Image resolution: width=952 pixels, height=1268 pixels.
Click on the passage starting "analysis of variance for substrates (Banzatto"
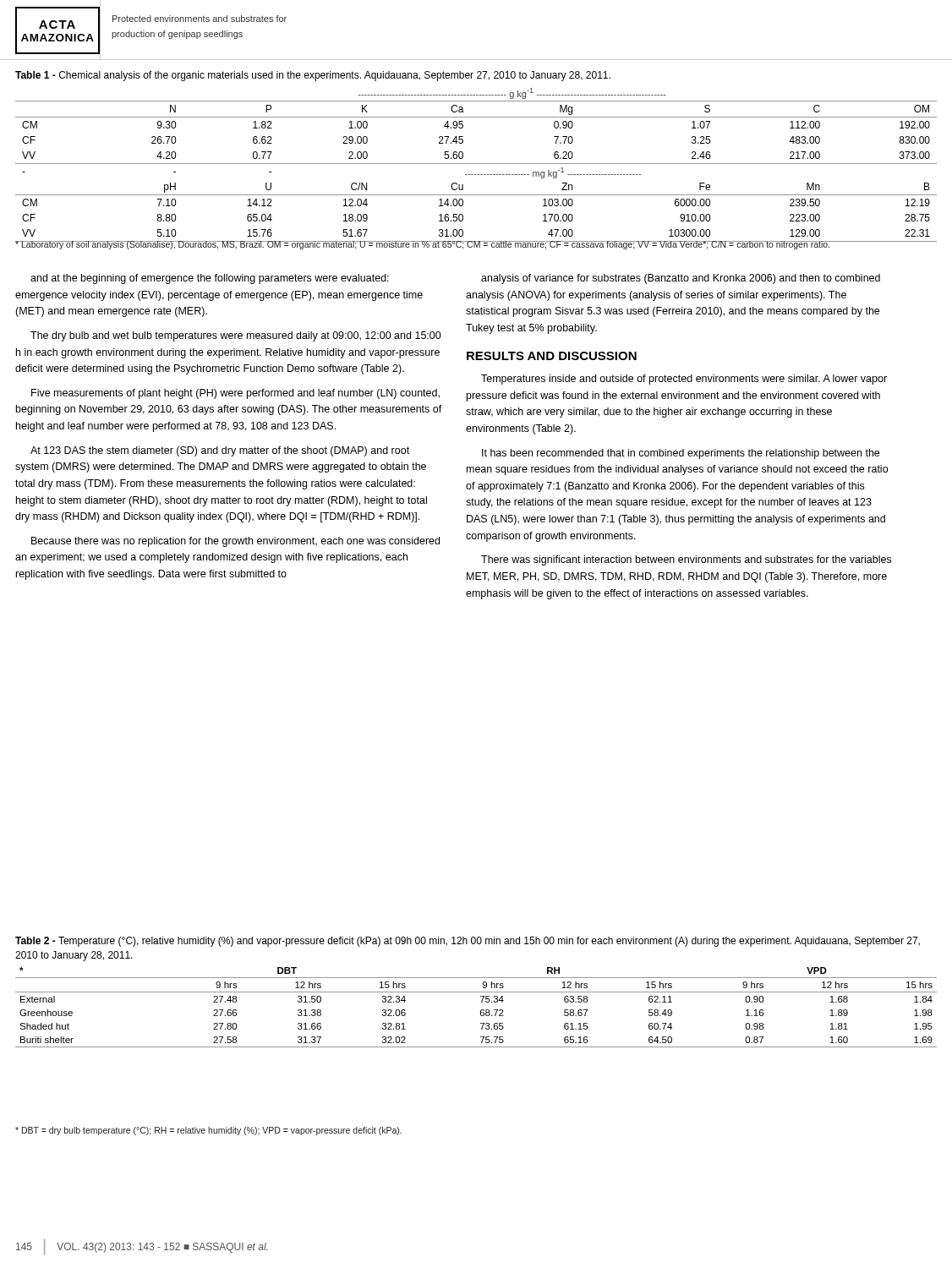click(x=673, y=303)
